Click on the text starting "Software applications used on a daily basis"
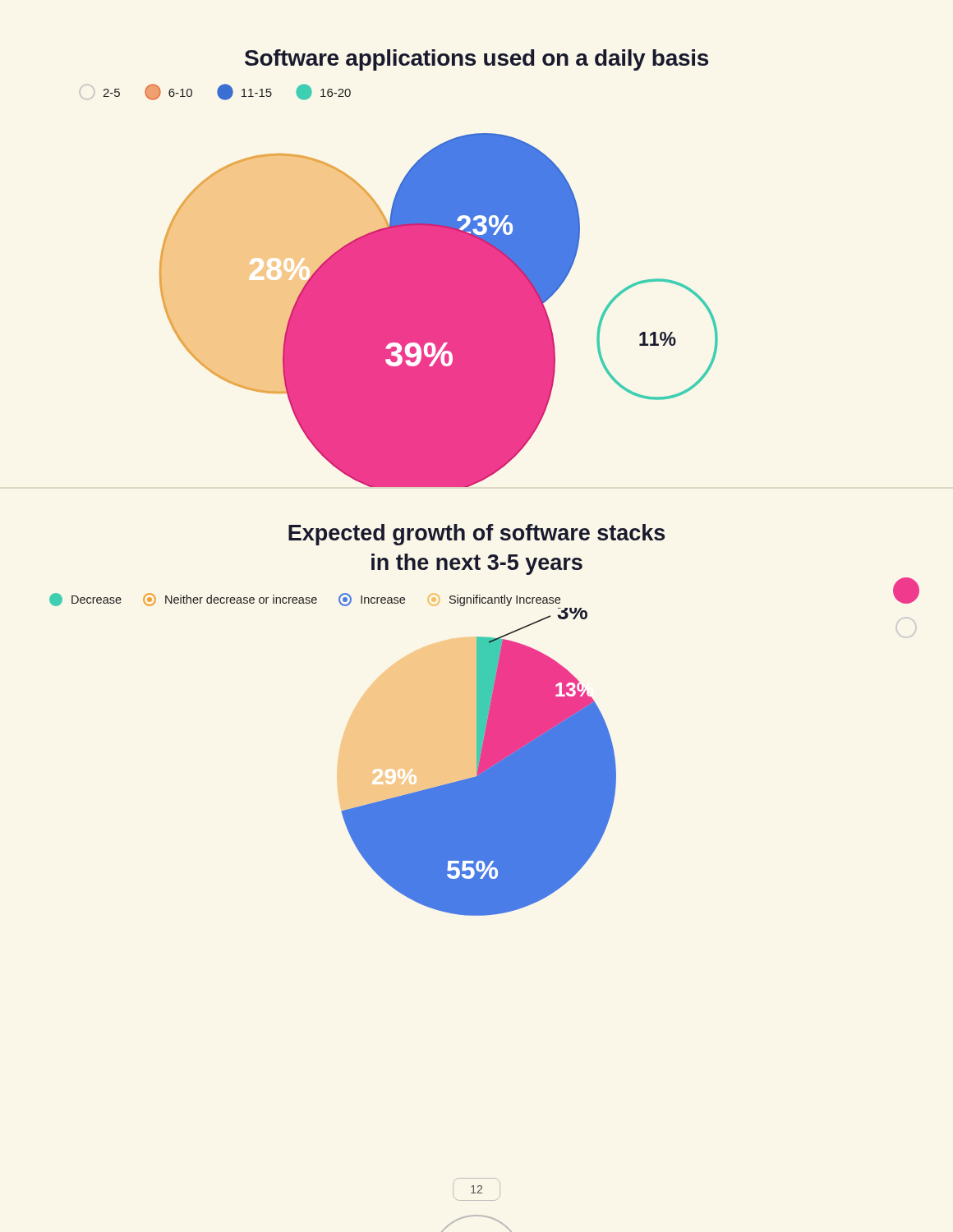Viewport: 953px width, 1232px height. (x=476, y=58)
